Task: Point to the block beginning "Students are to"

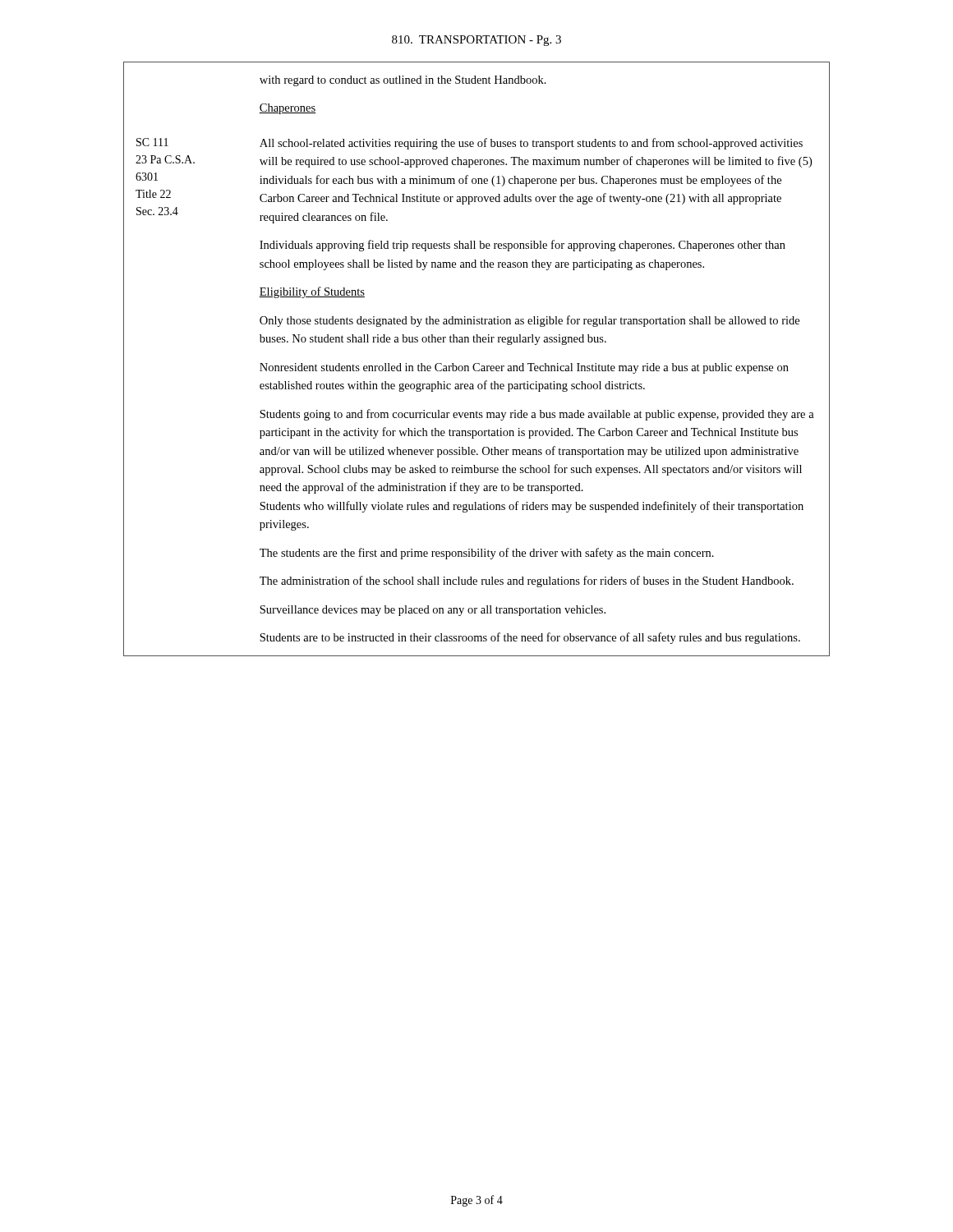Action: click(x=530, y=638)
